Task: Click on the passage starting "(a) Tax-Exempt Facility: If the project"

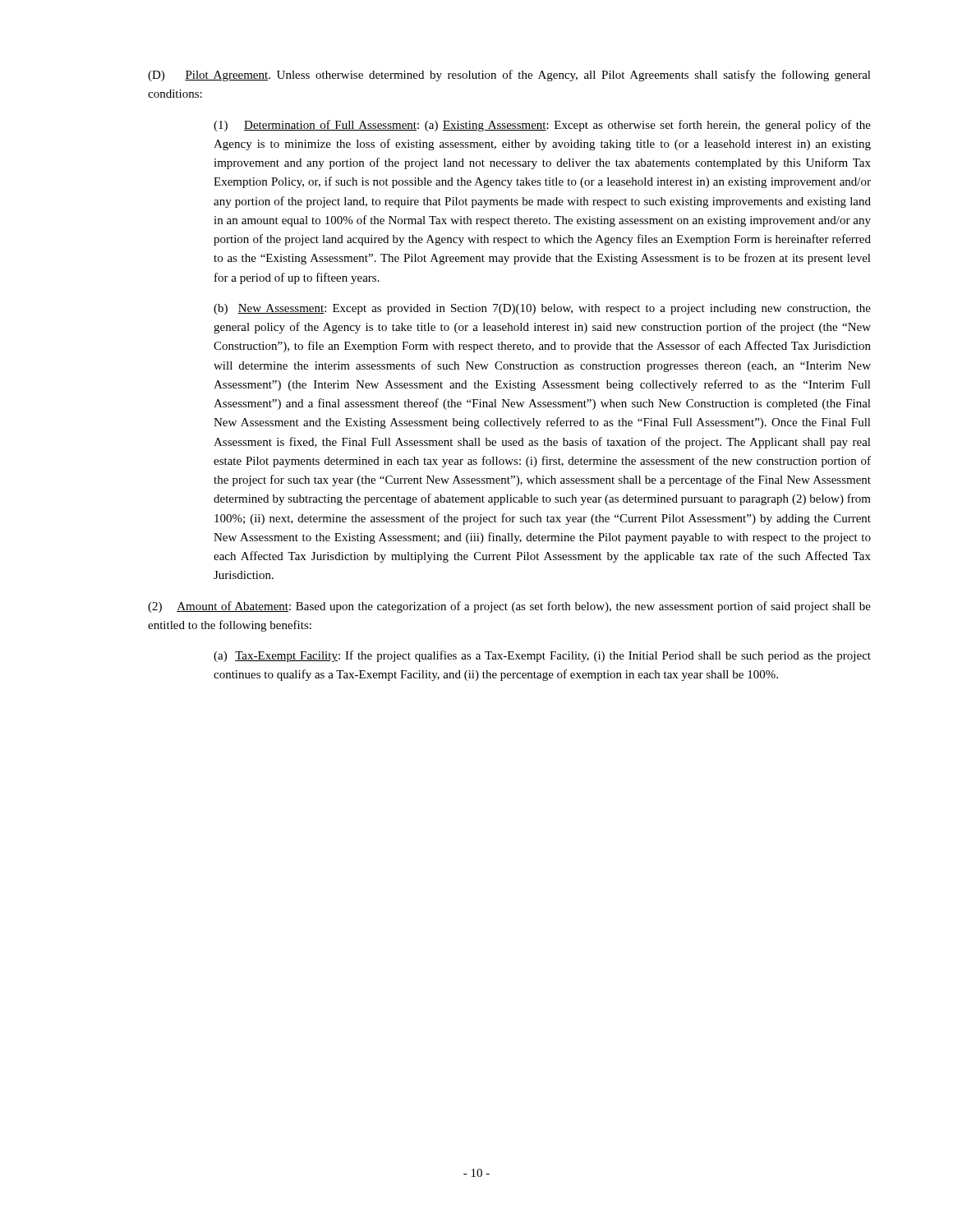Action: (542, 665)
